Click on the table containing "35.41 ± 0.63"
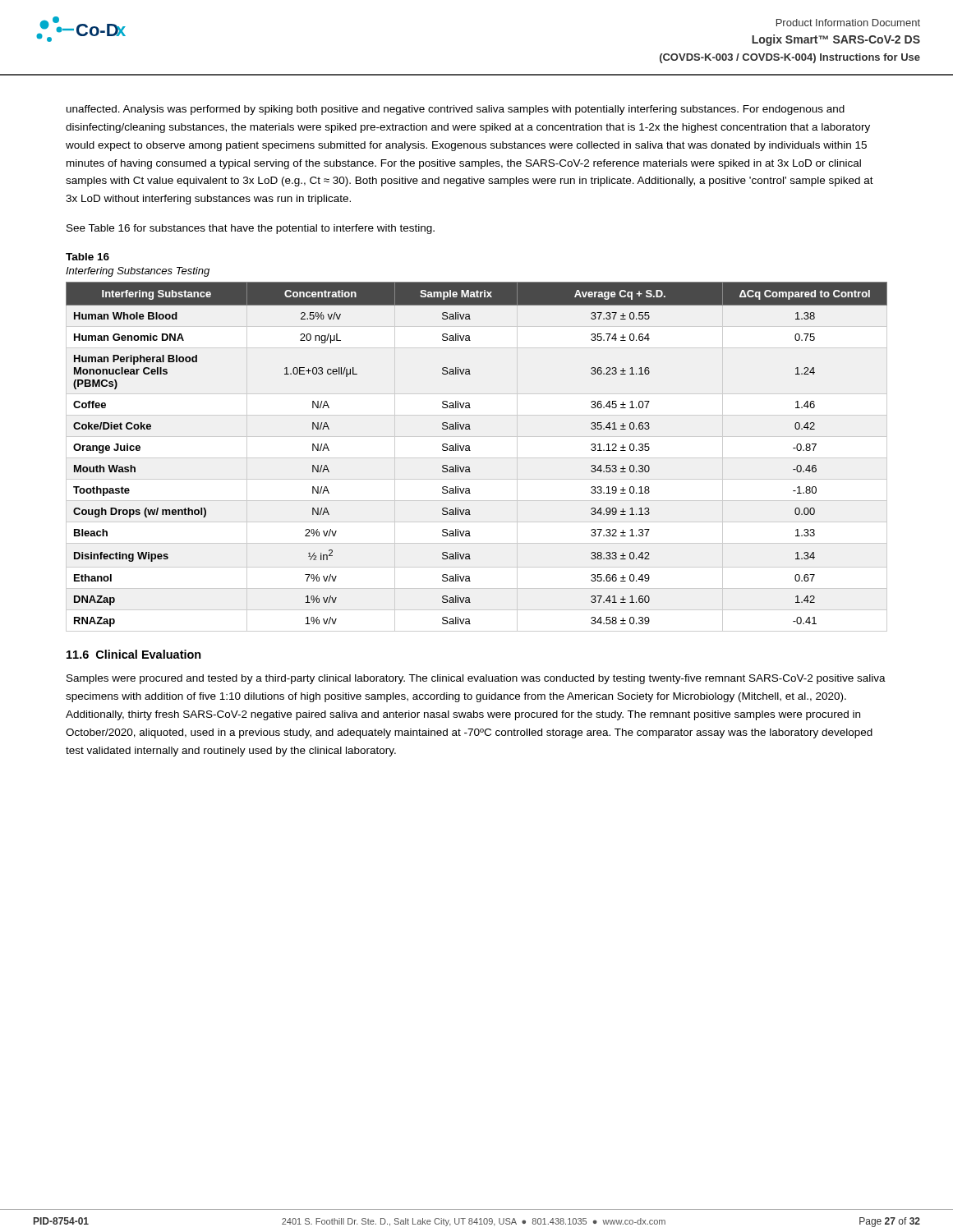 tap(476, 457)
